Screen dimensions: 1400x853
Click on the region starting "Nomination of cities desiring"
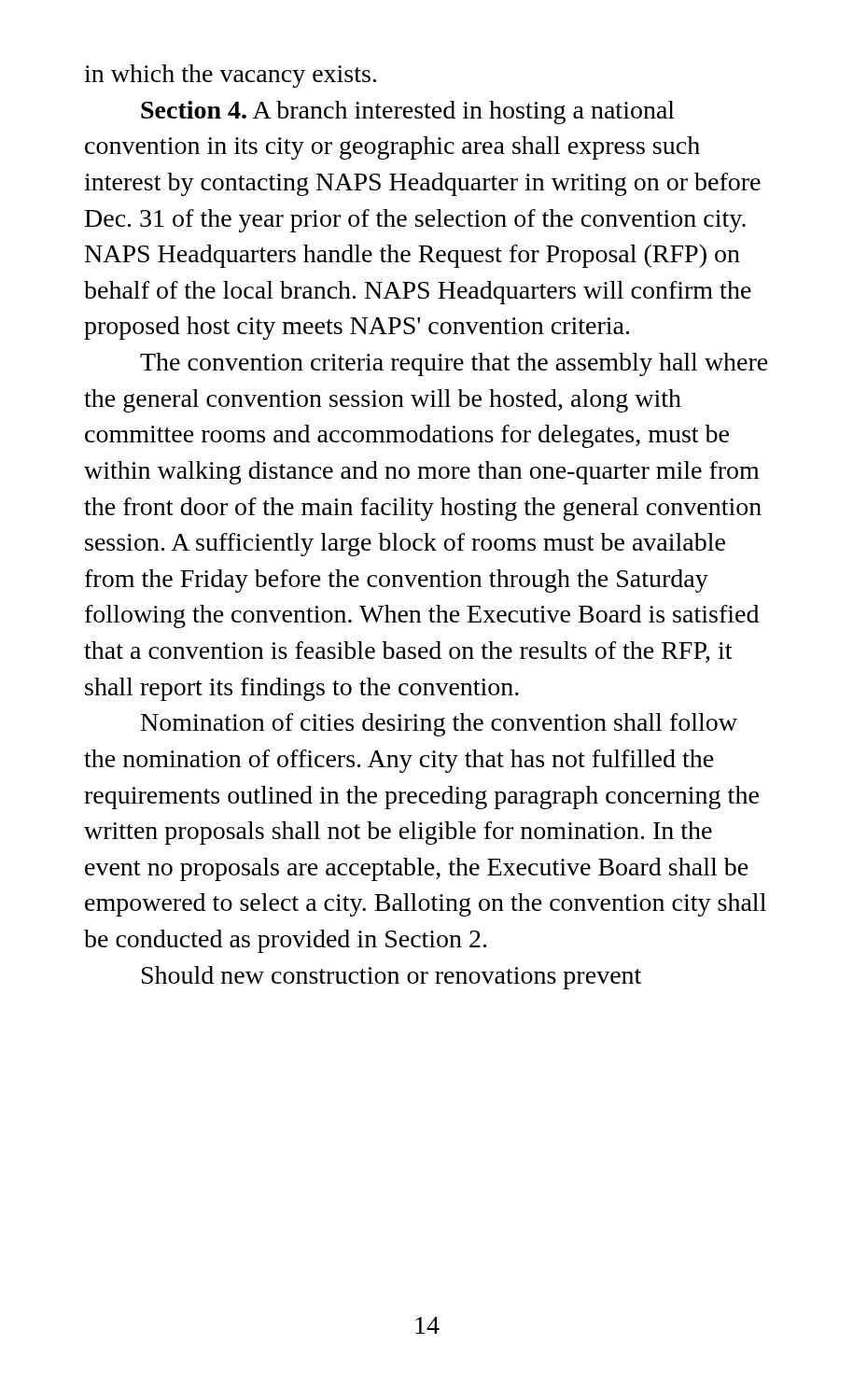pos(425,830)
